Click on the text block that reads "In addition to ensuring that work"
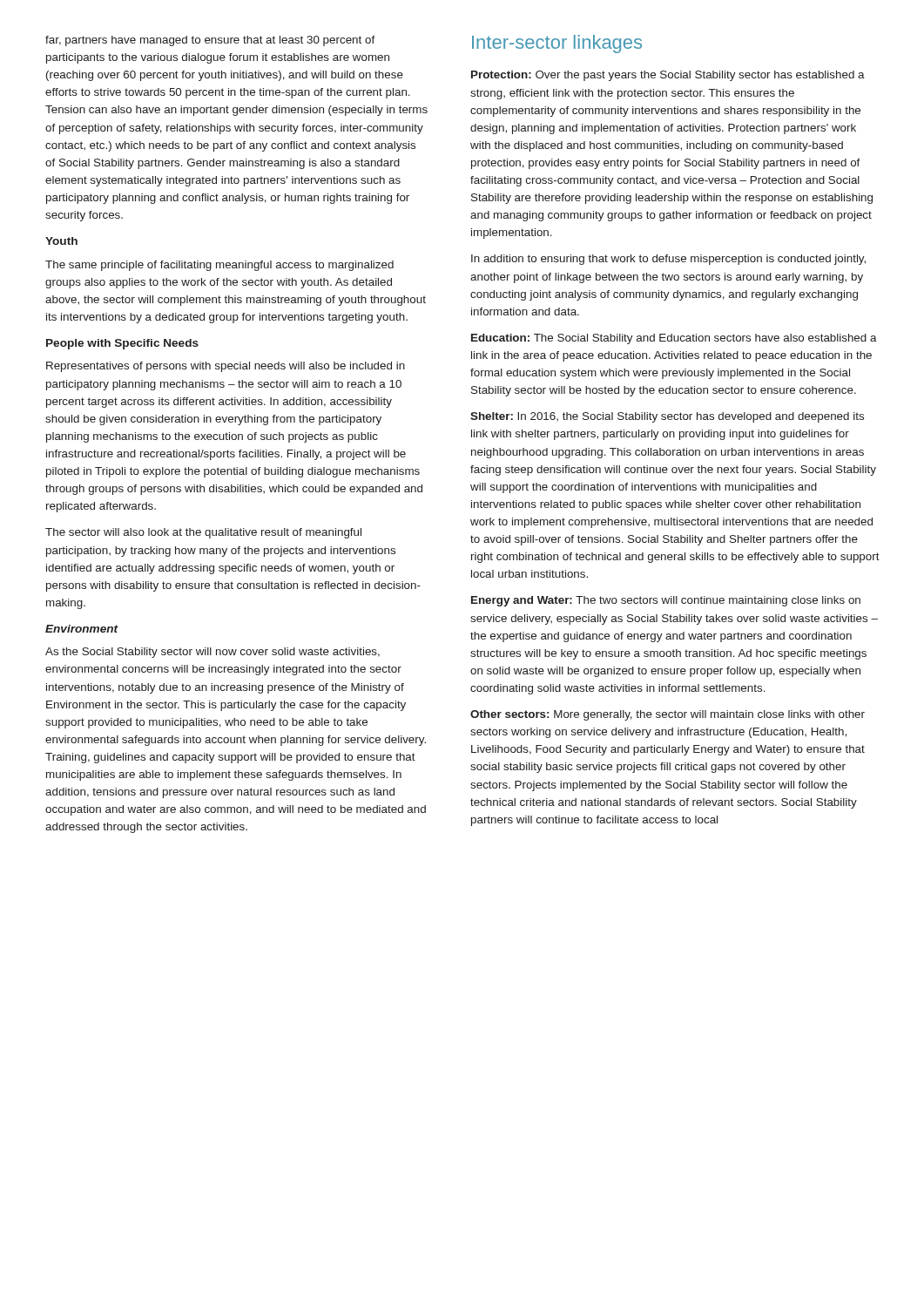Image resolution: width=924 pixels, height=1307 pixels. (675, 286)
